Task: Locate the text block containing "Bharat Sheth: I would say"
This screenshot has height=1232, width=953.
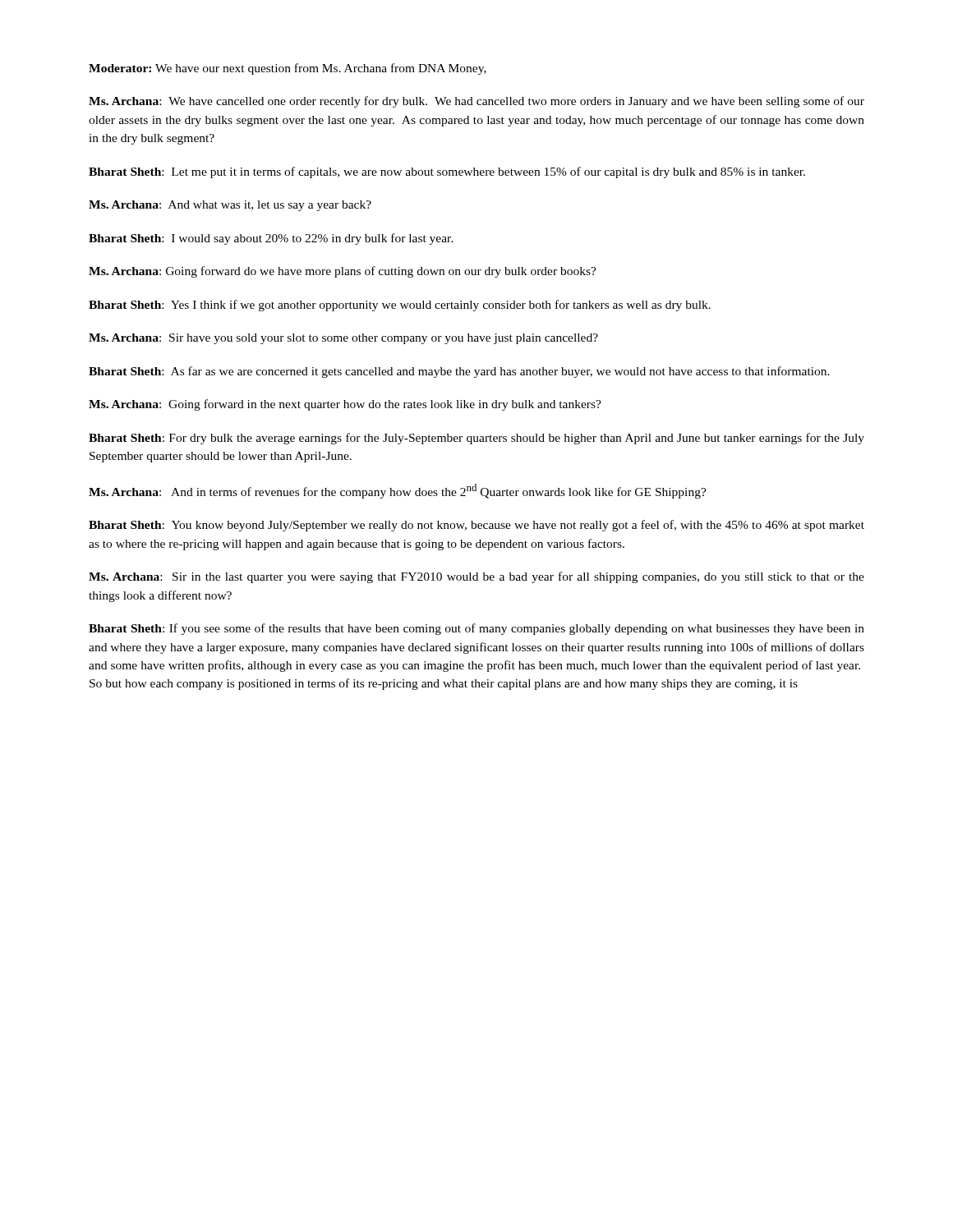Action: pyautogui.click(x=271, y=238)
